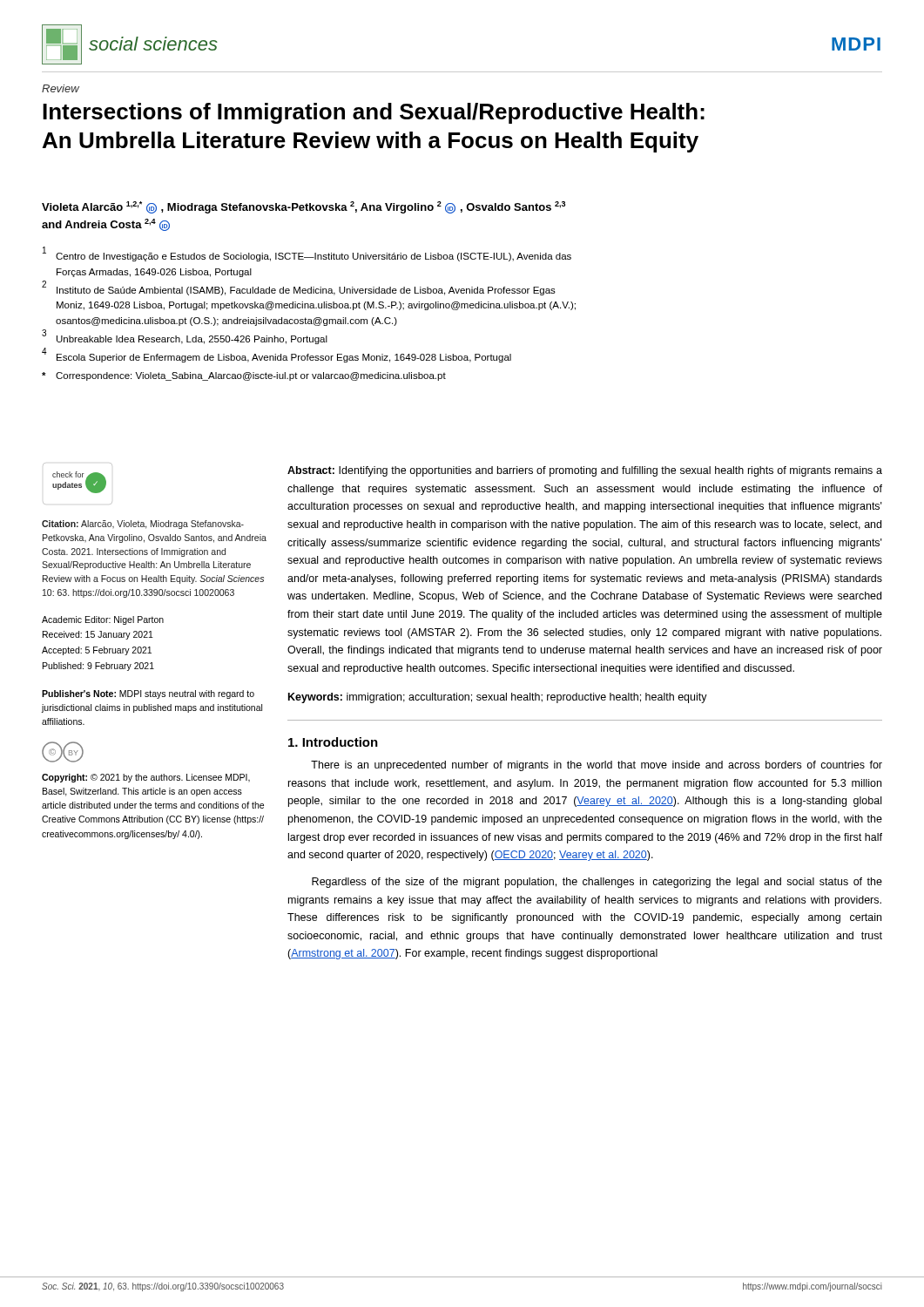
Task: Locate the block of text that opens with "Copyright: © 2021 by the authors."
Action: click(153, 805)
